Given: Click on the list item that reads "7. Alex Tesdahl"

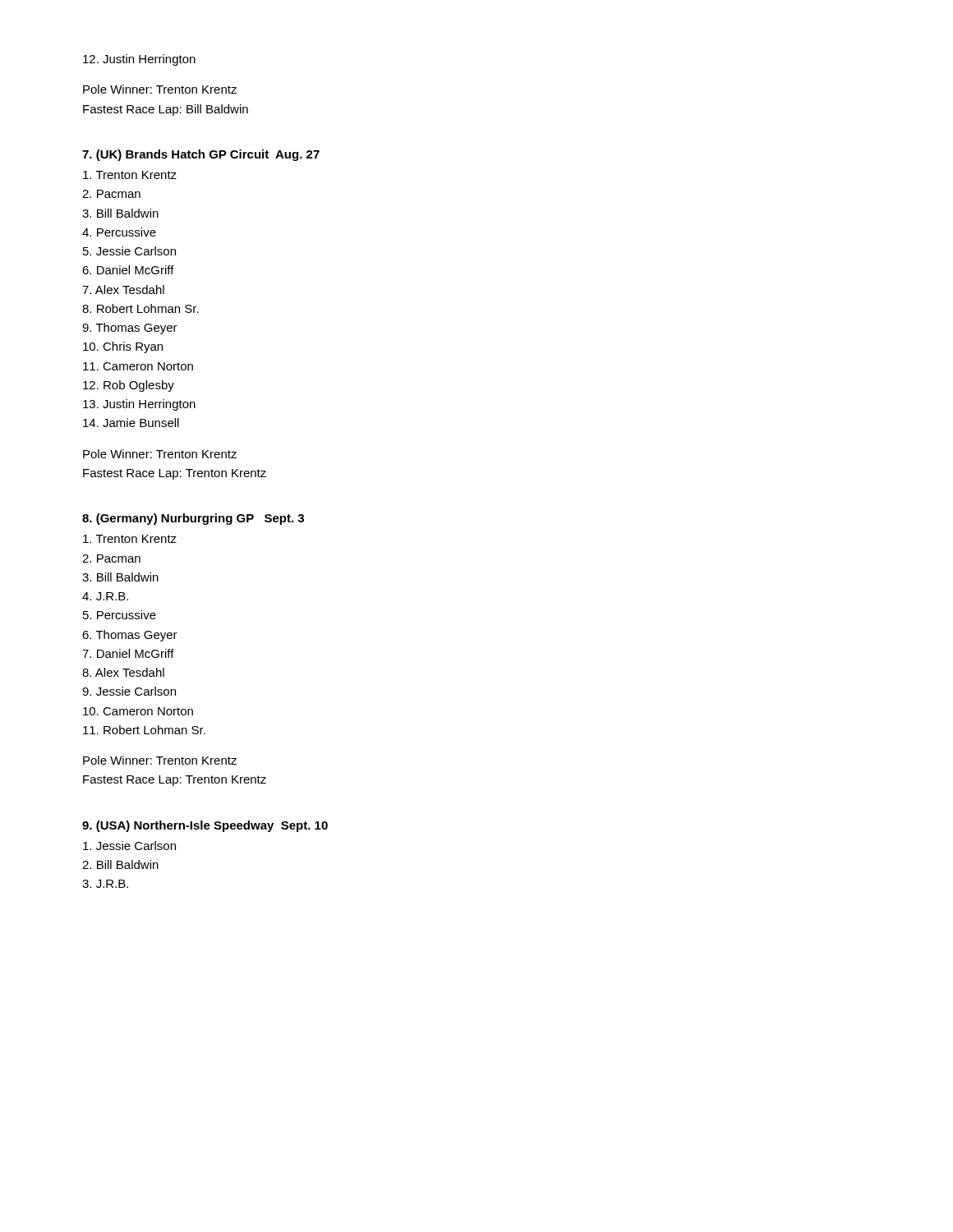Looking at the screenshot, I should [x=124, y=289].
